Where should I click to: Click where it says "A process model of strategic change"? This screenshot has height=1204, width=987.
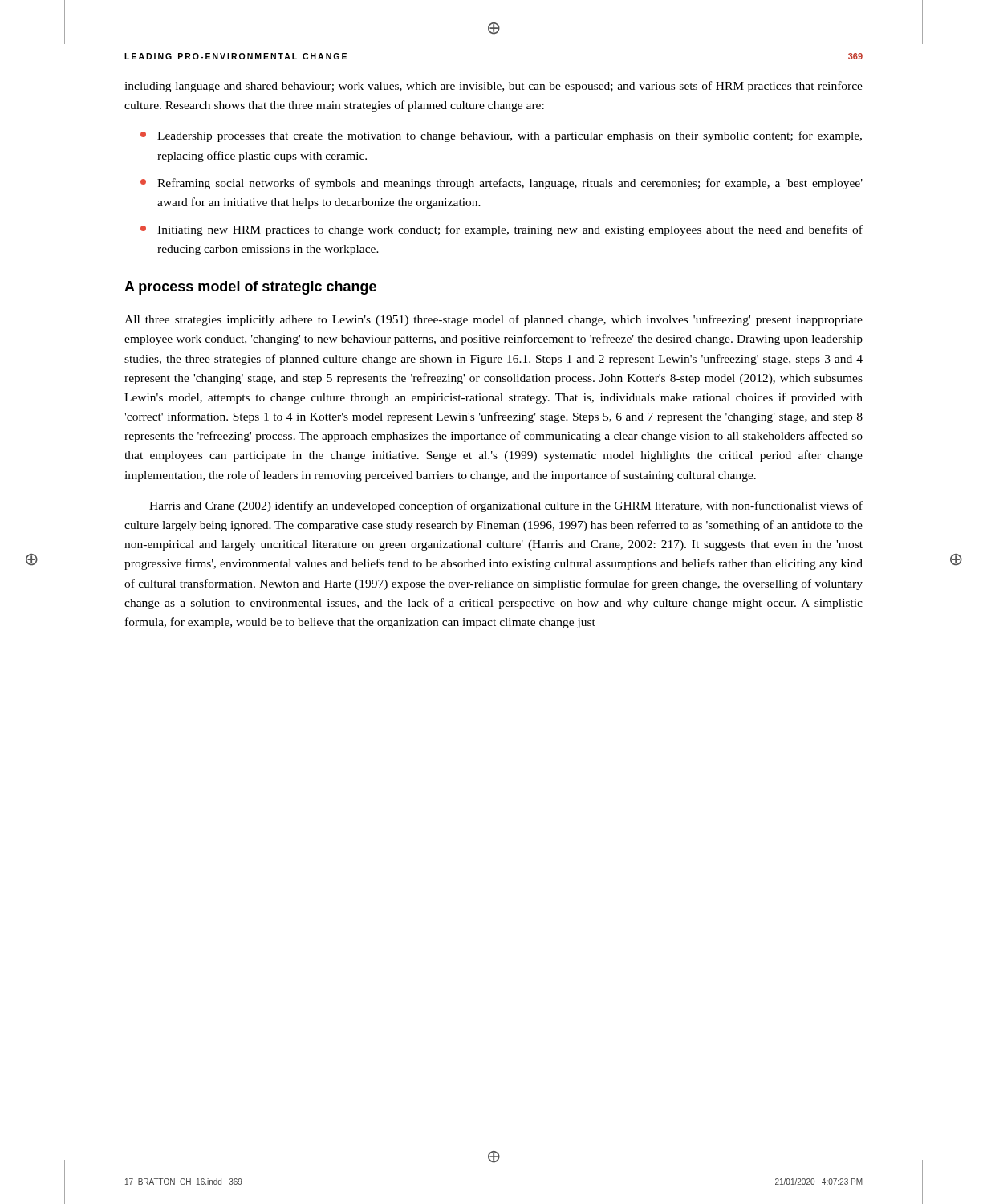[250, 288]
